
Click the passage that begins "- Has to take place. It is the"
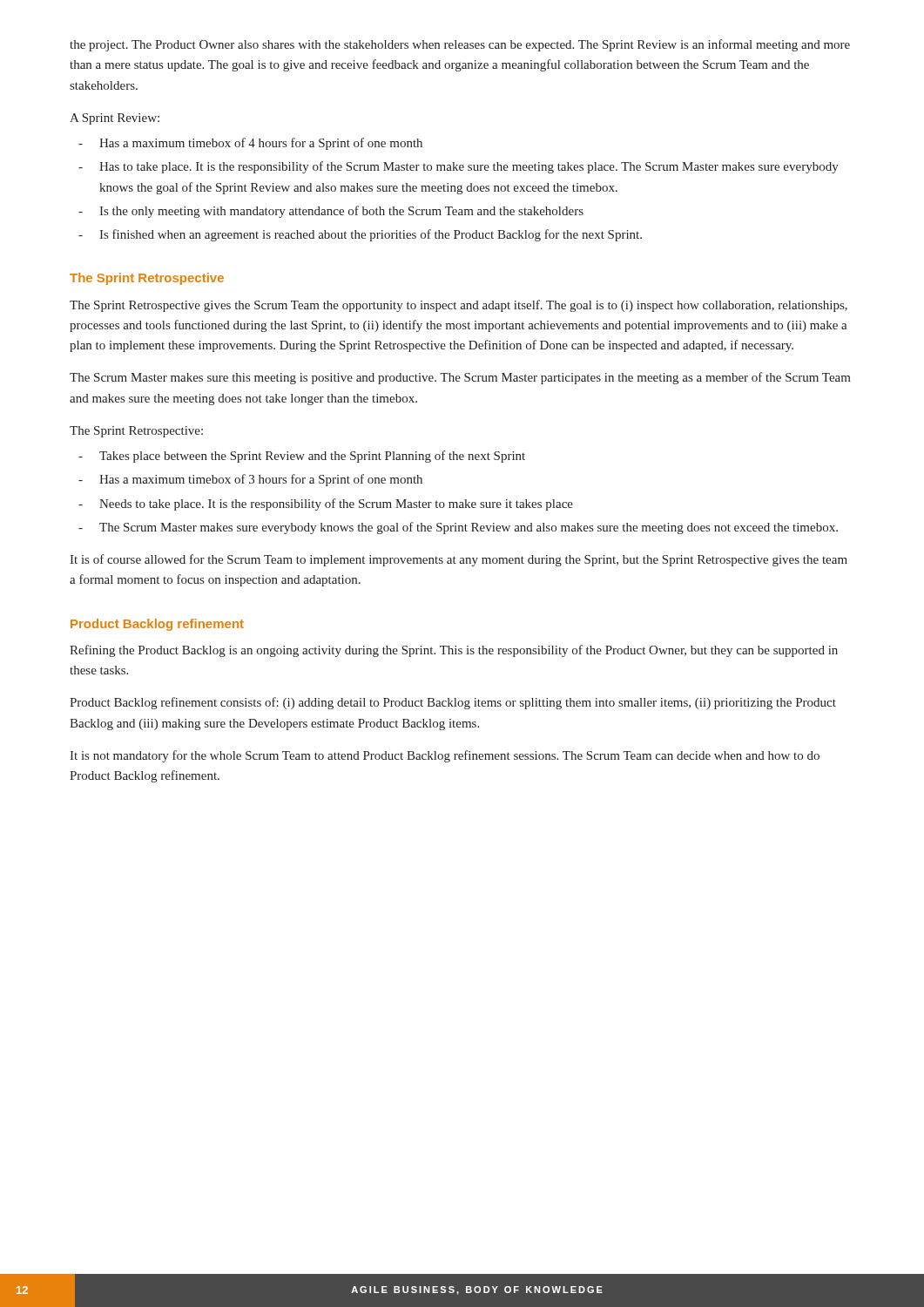[466, 177]
